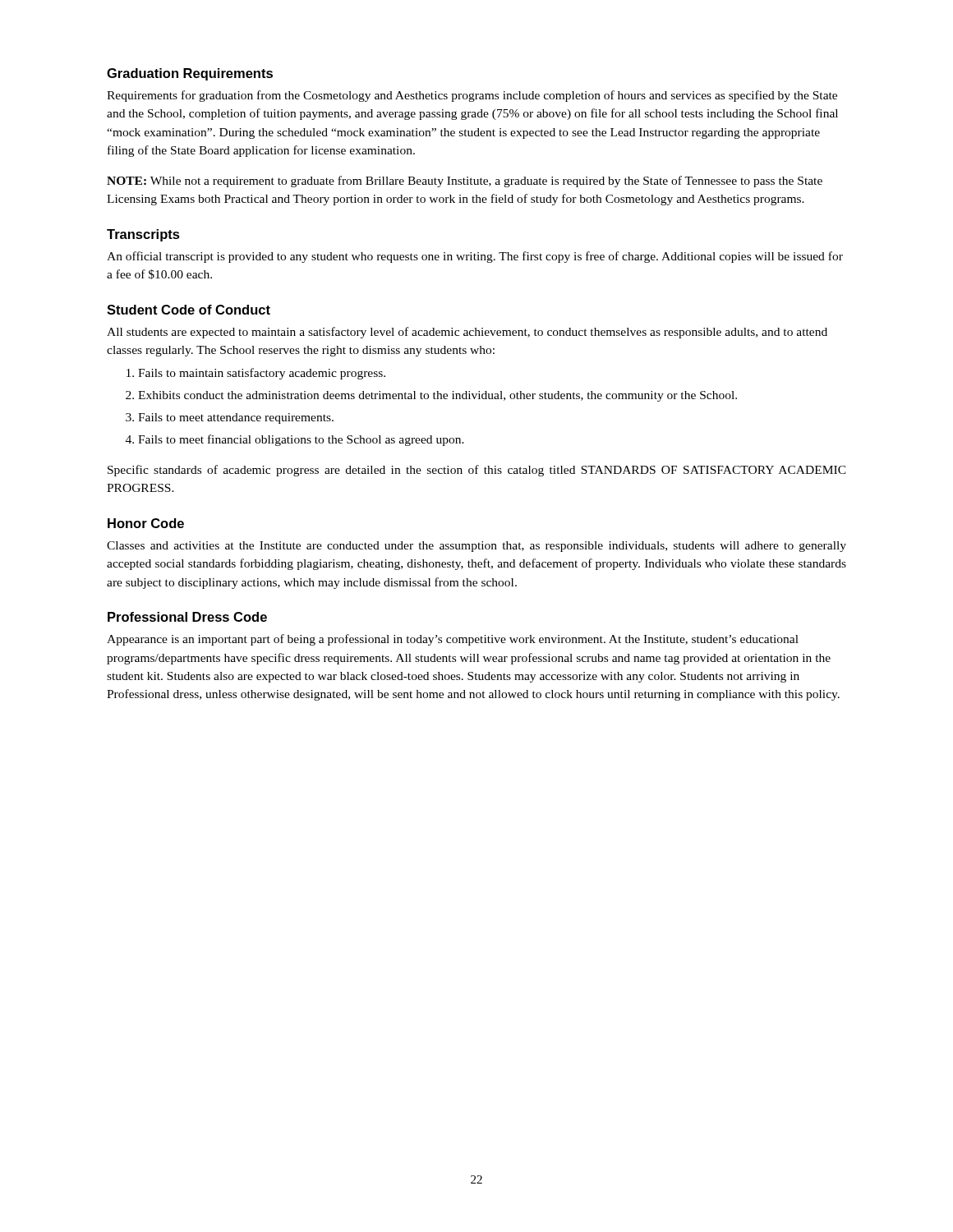Locate the element starting "All students are expected to maintain"
The width and height of the screenshot is (953, 1232).
[467, 340]
